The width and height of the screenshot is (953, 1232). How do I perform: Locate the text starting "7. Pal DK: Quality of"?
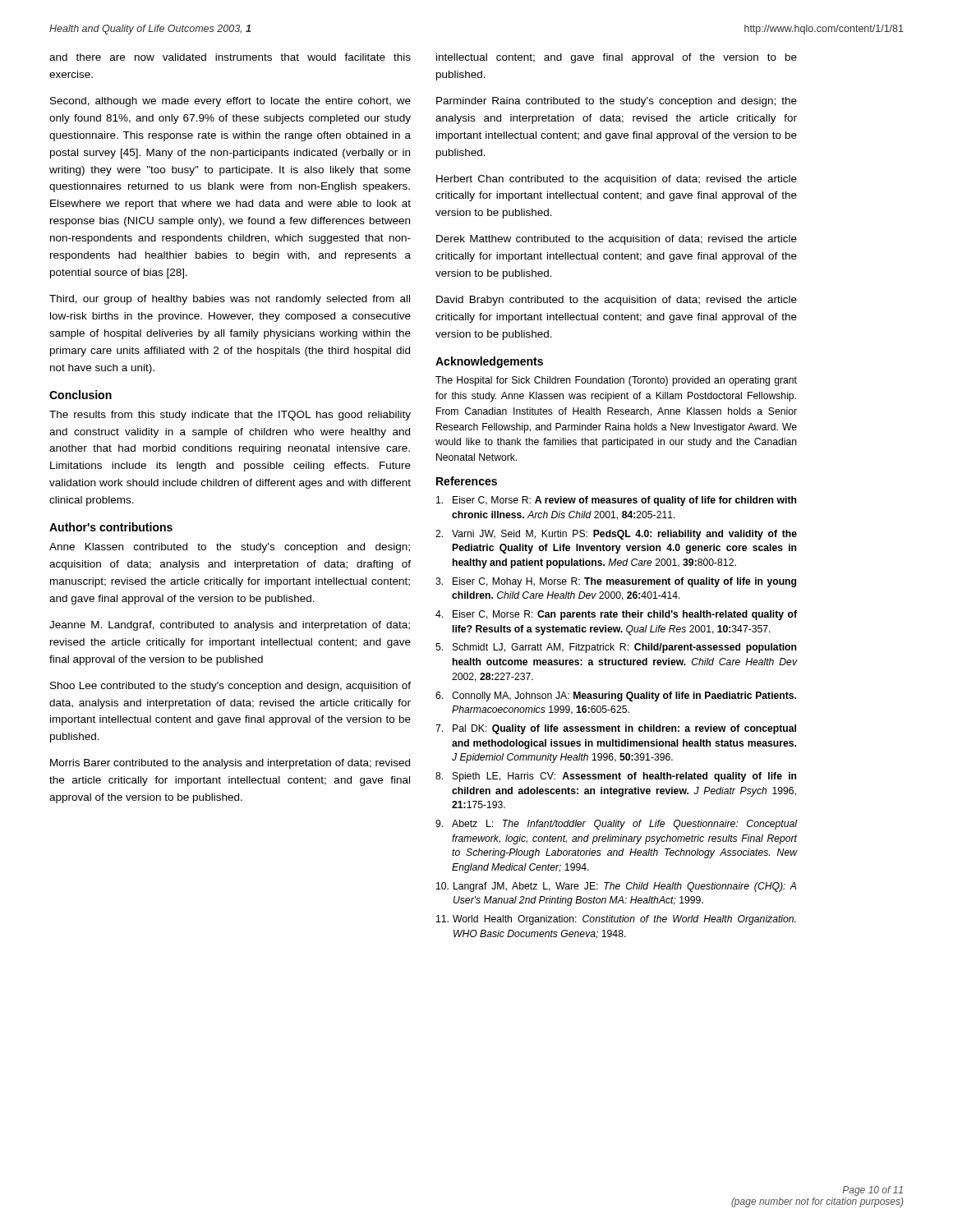tap(616, 744)
